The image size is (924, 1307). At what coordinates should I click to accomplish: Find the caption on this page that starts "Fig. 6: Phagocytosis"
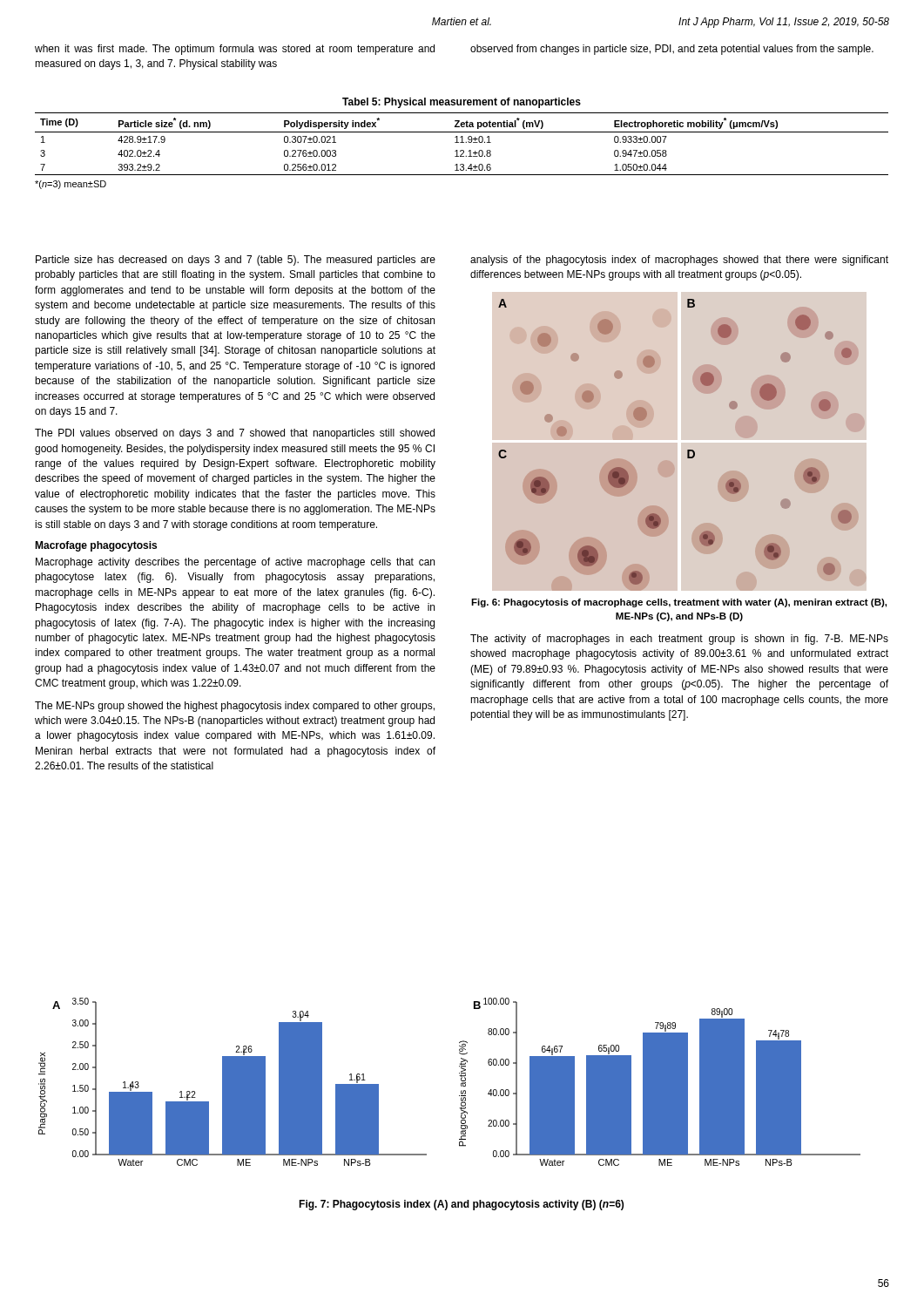(x=679, y=609)
